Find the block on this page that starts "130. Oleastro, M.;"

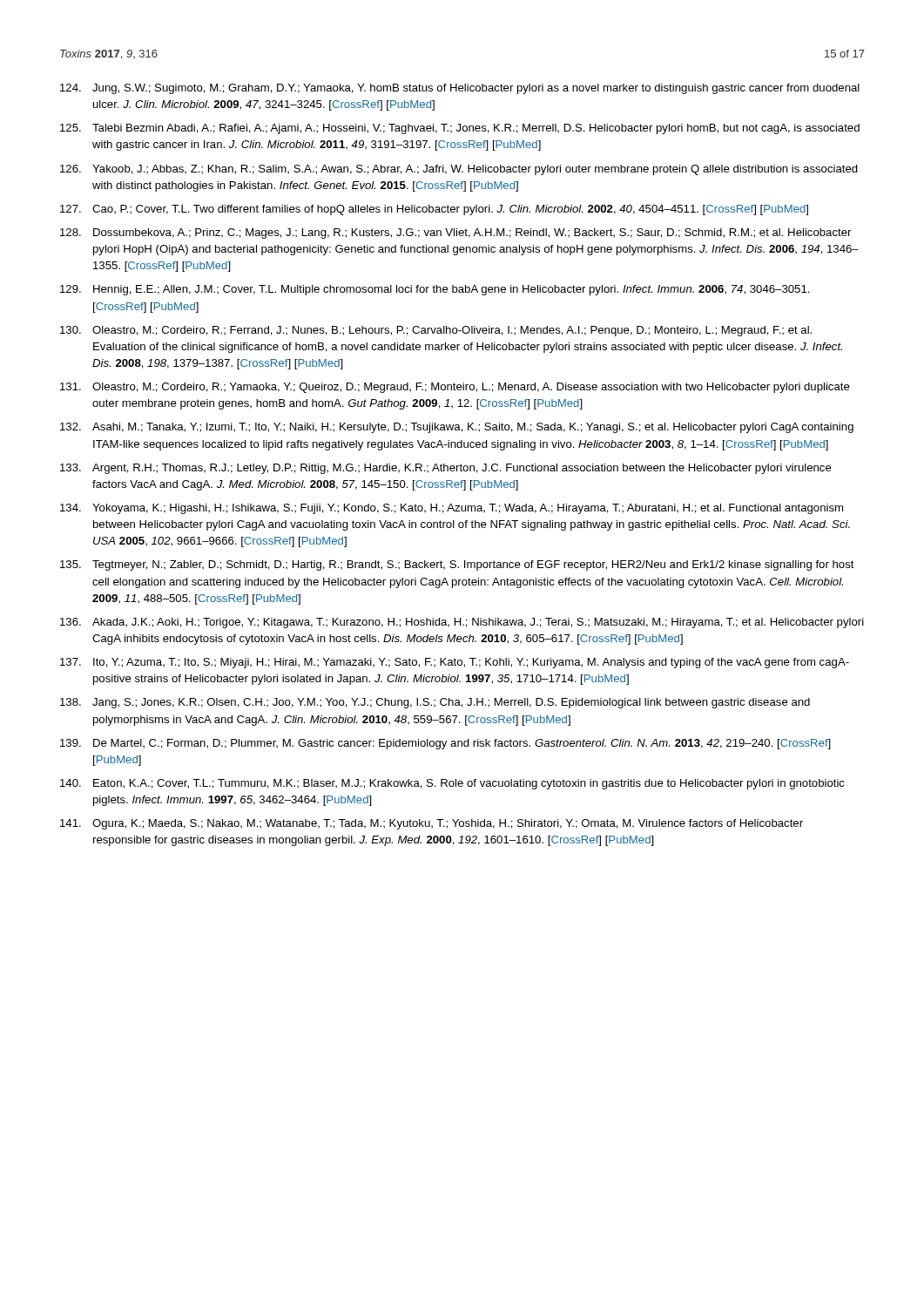[x=462, y=346]
